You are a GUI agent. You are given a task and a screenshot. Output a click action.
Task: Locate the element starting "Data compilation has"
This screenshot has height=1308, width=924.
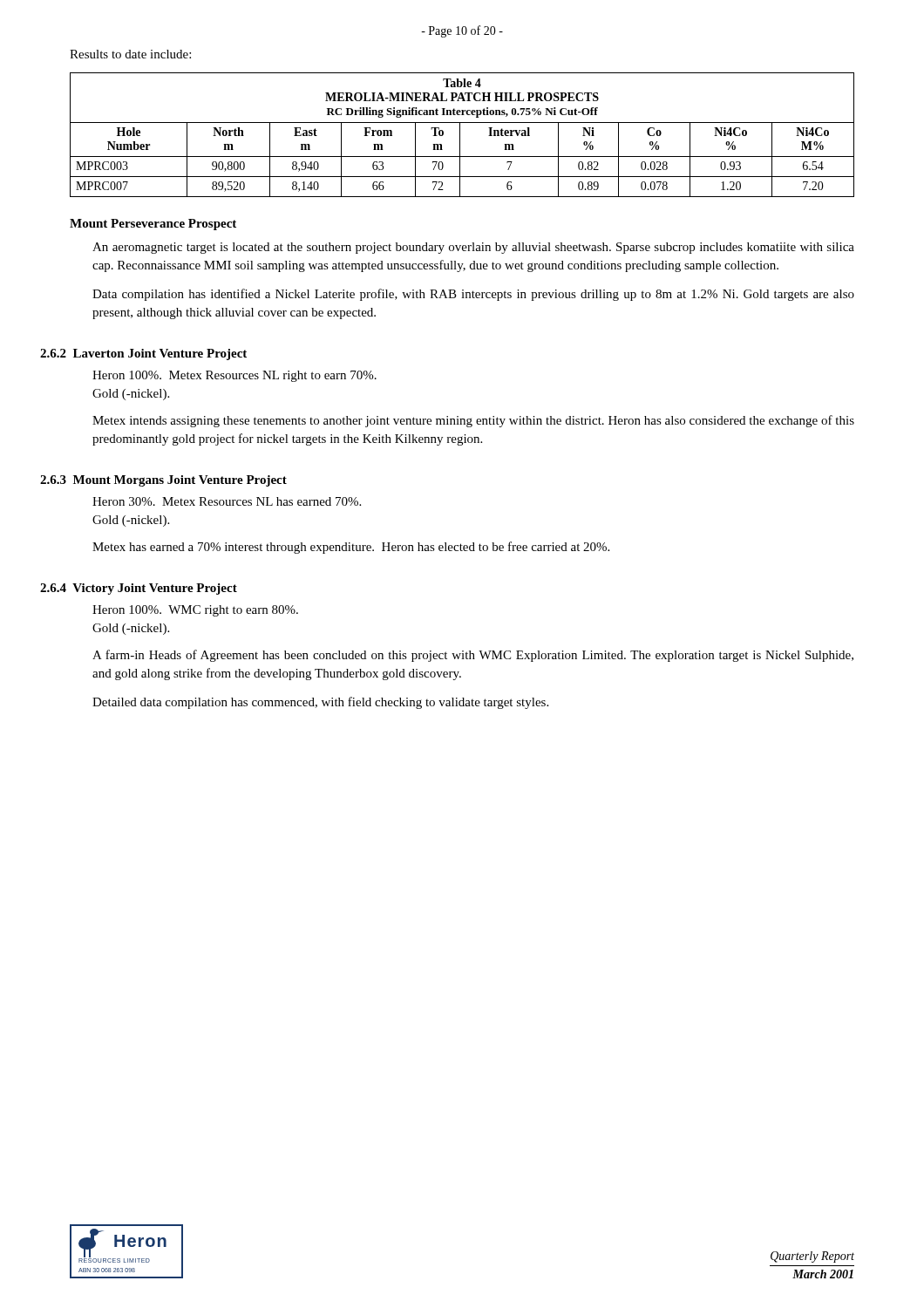(x=473, y=303)
